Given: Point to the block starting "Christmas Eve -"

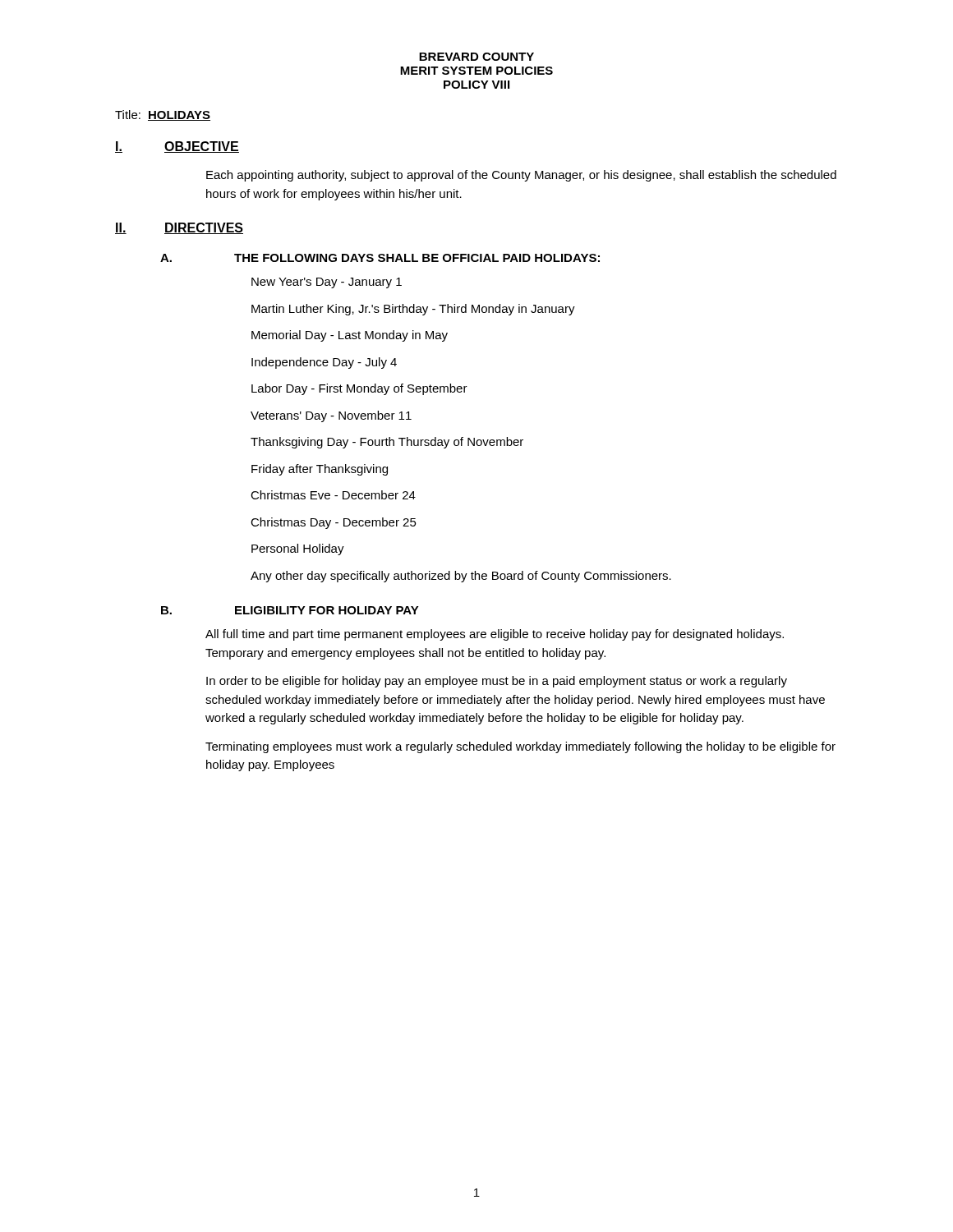Looking at the screenshot, I should click(333, 495).
